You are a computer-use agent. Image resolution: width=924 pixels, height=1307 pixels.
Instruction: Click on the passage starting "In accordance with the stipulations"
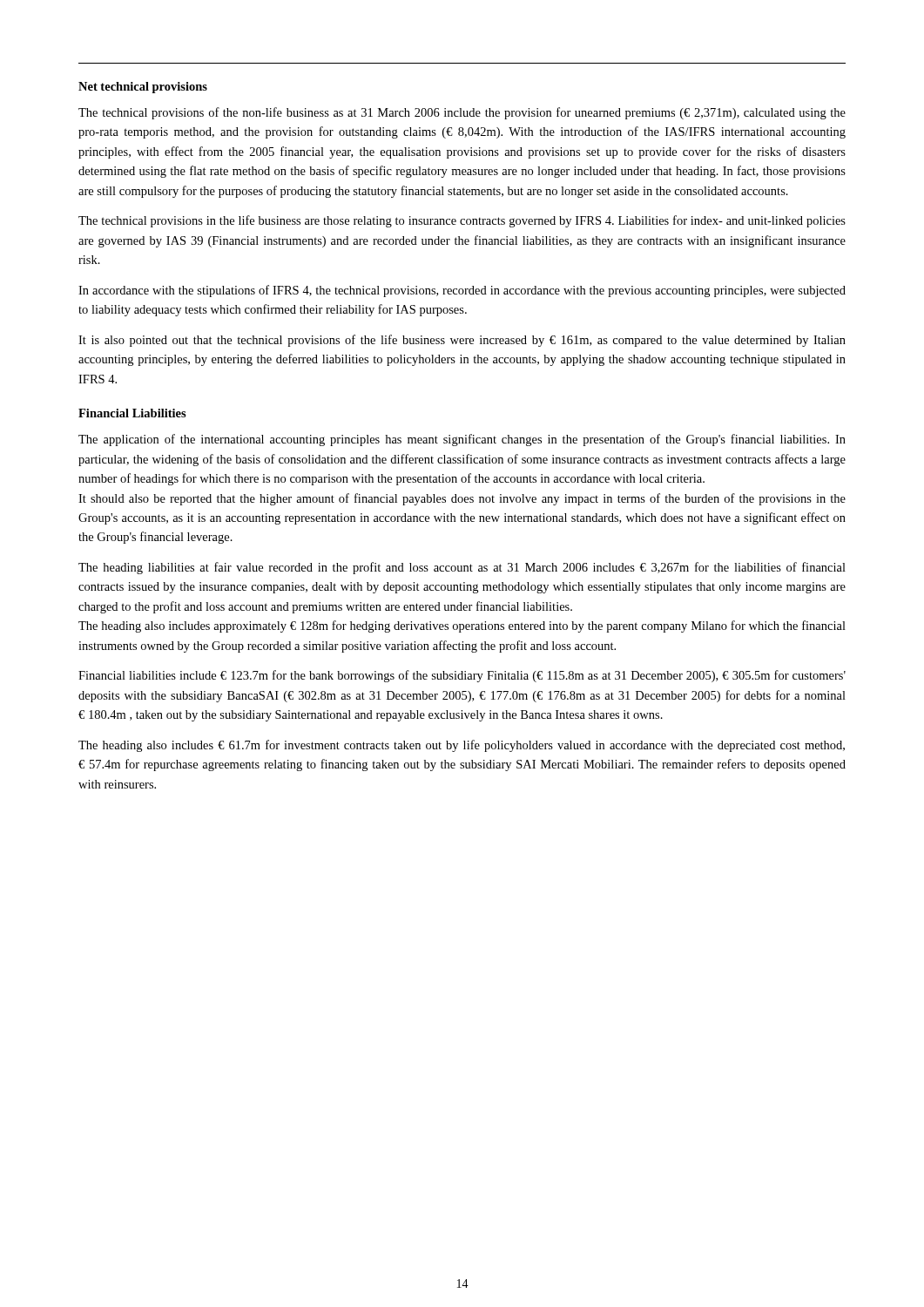click(462, 300)
